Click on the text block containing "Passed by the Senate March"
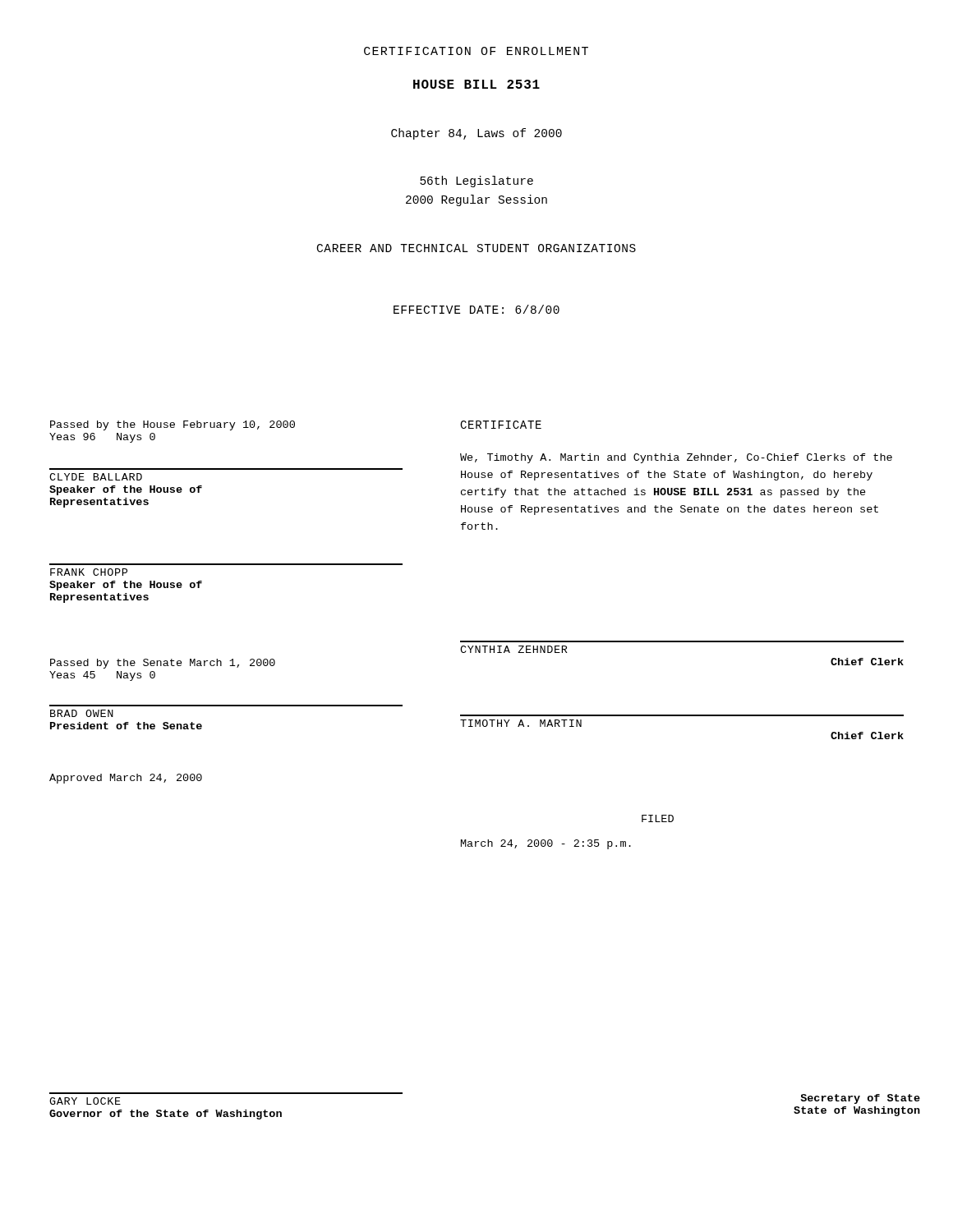This screenshot has height=1232, width=953. pos(162,669)
